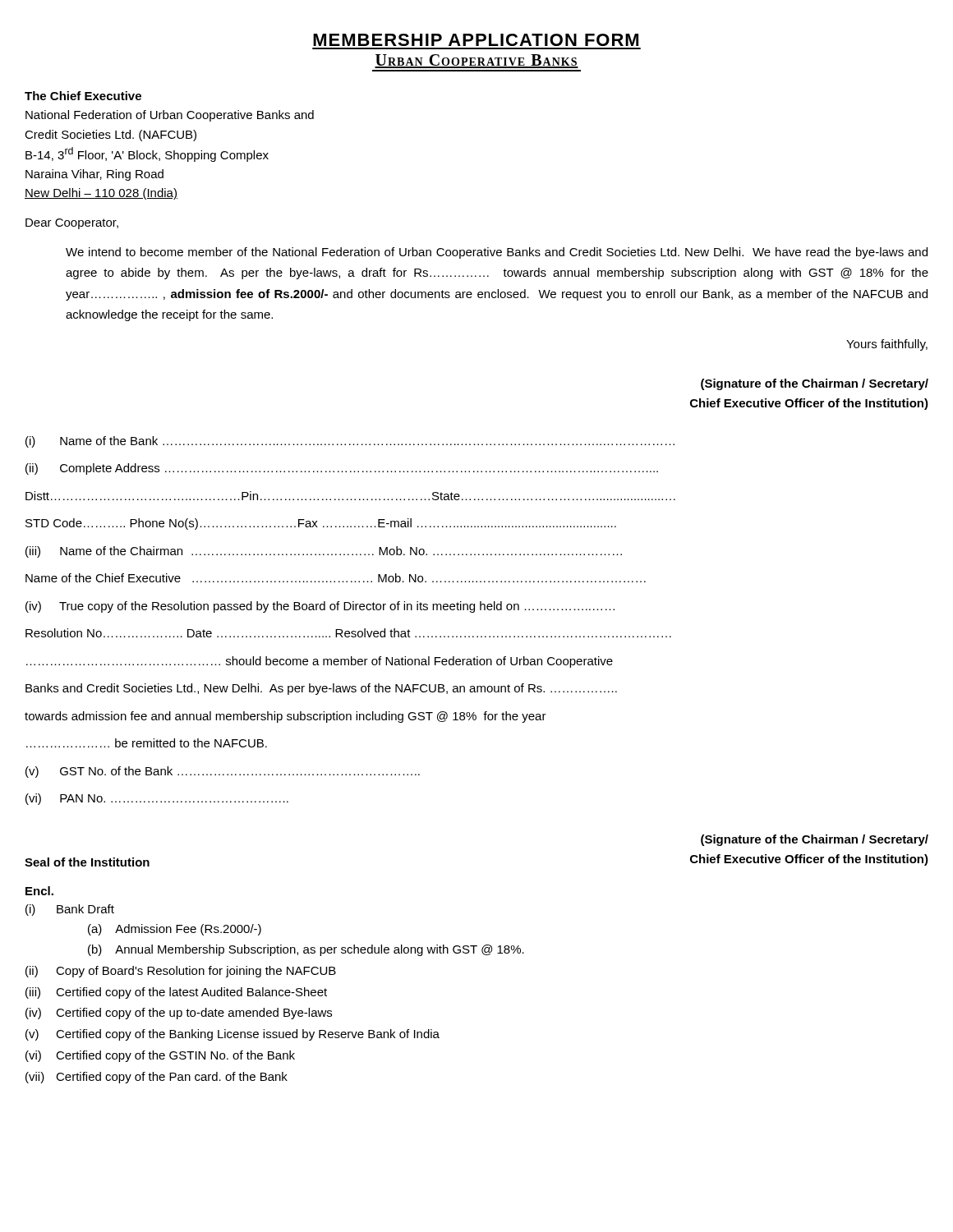The width and height of the screenshot is (953, 1232).
Task: Find the text block with the text "The Chief Executive National Federation"
Action: pos(83,96)
